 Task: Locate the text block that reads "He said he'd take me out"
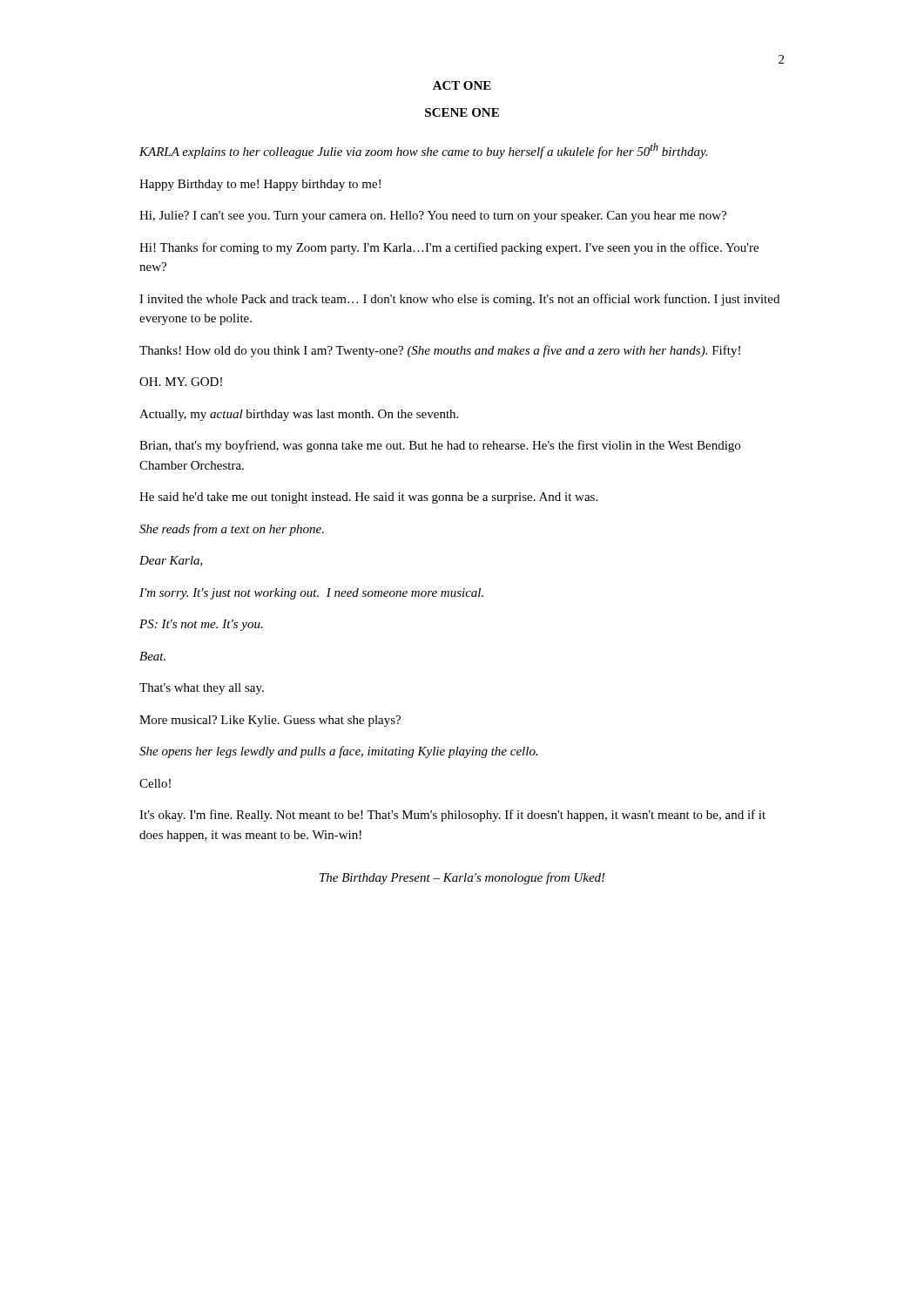point(369,497)
